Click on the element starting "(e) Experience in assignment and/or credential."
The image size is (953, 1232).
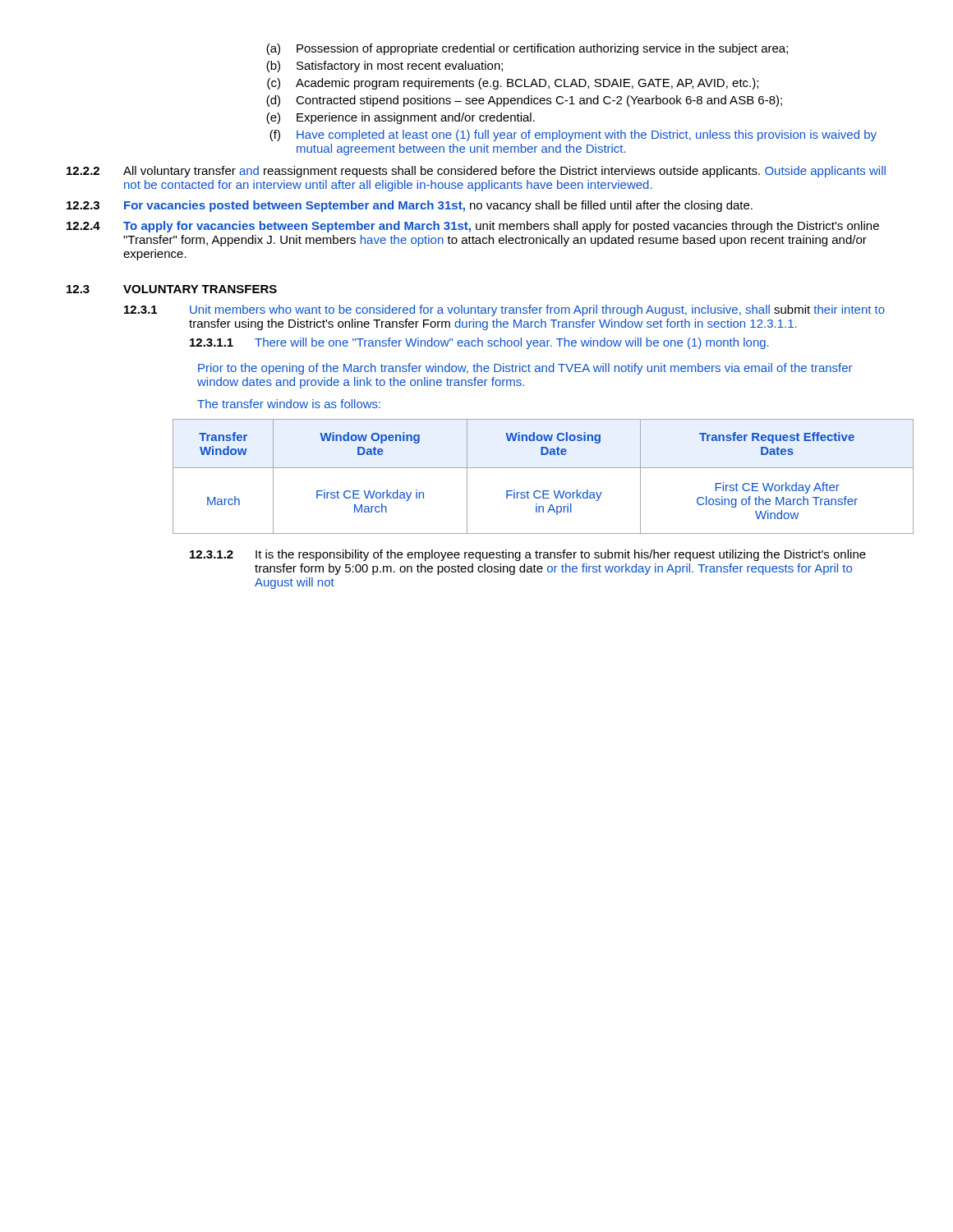[x=401, y=118]
